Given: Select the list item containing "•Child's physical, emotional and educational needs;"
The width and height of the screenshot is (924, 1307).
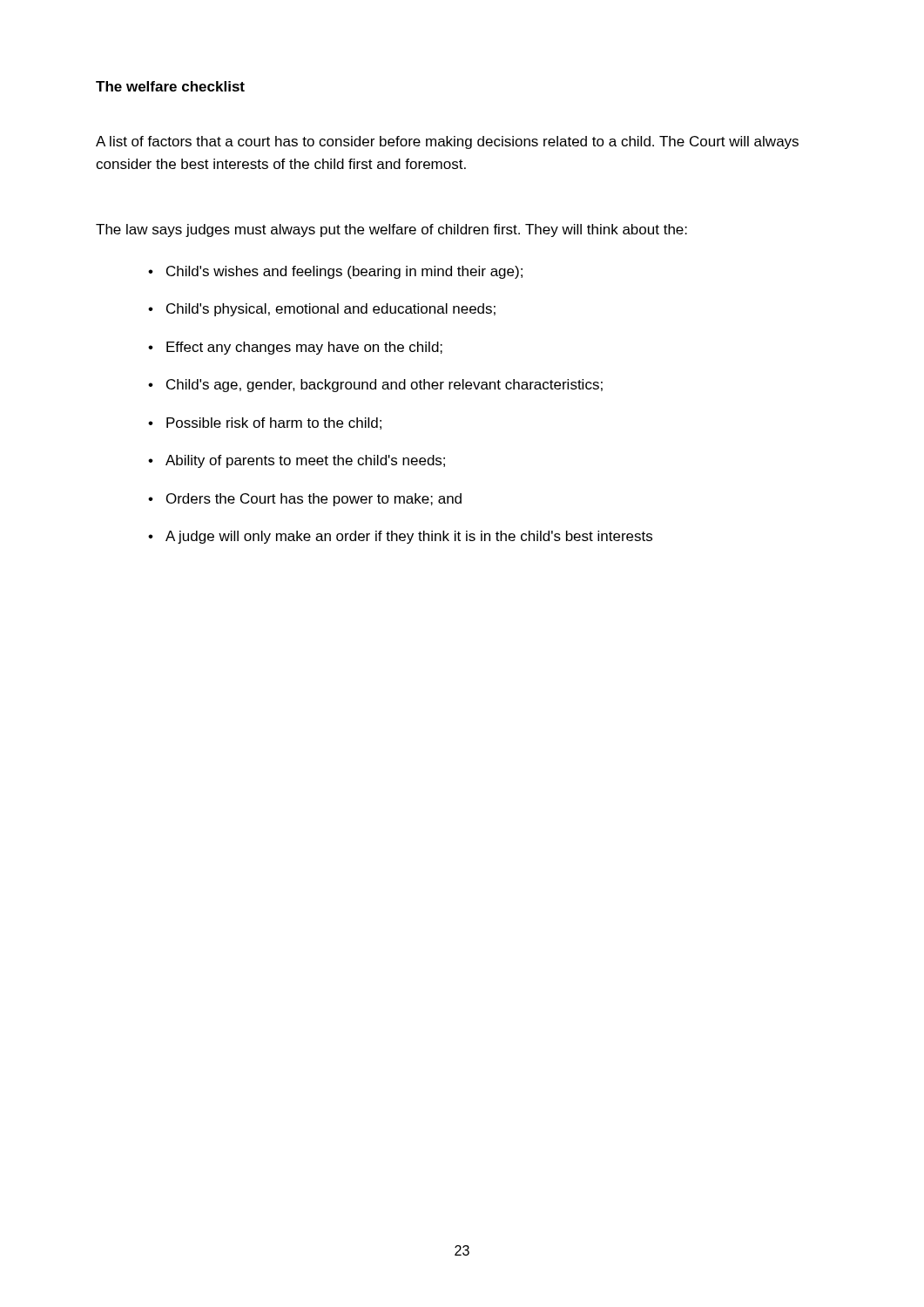Looking at the screenshot, I should (x=322, y=309).
